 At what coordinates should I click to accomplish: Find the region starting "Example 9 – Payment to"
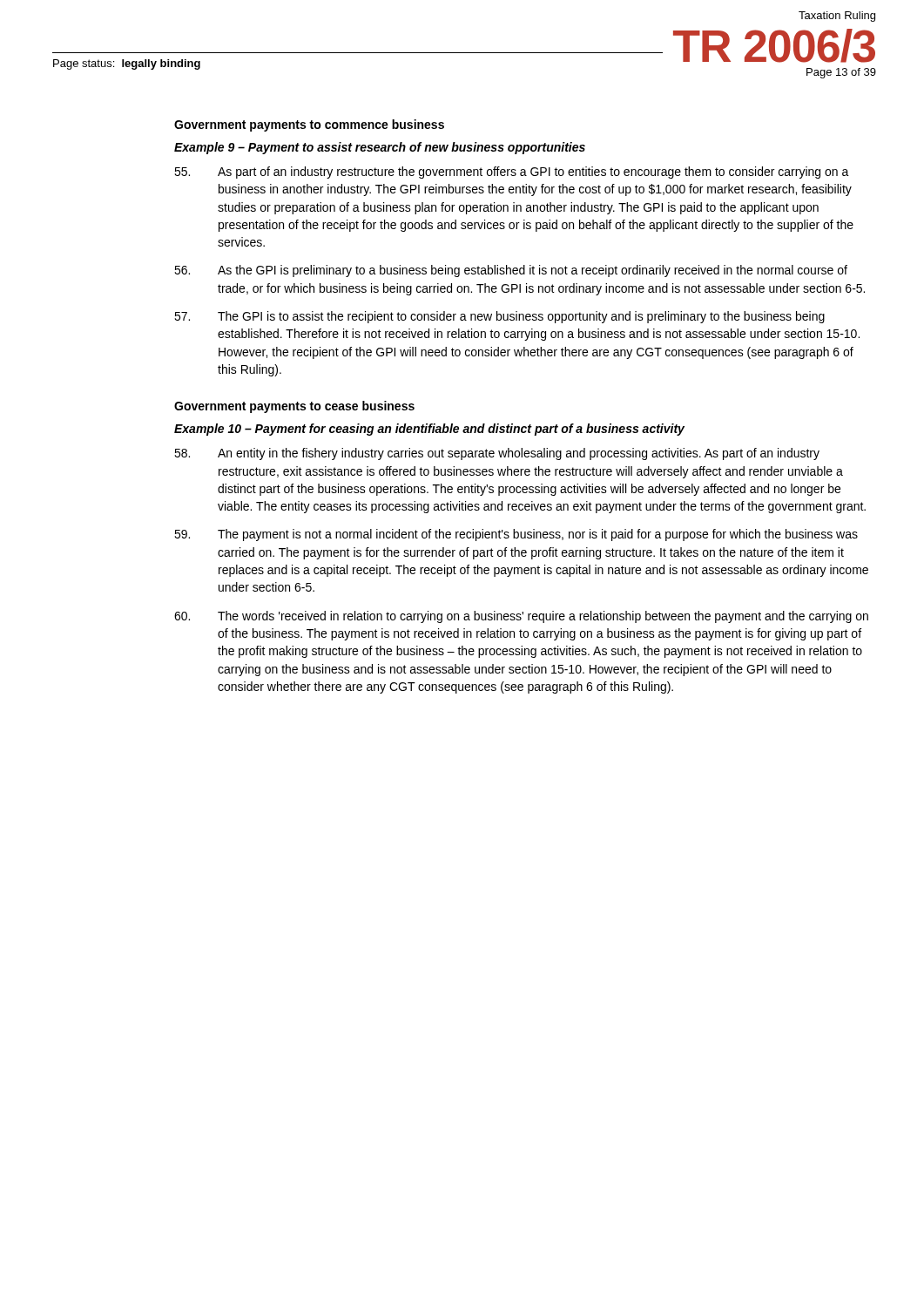[525, 147]
